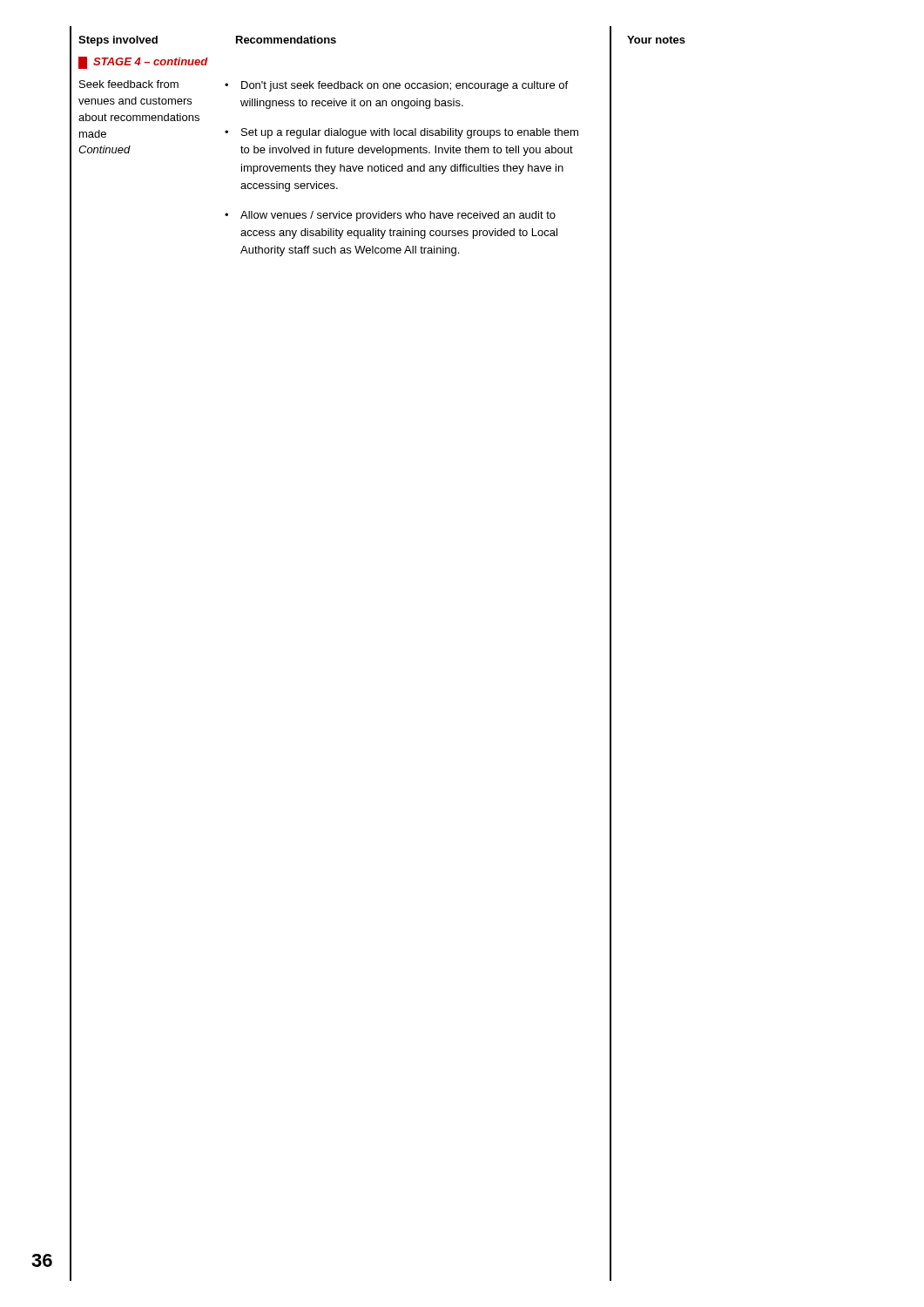Point to the text block starting "Seek feedback from"
Image resolution: width=924 pixels, height=1307 pixels.
[139, 117]
